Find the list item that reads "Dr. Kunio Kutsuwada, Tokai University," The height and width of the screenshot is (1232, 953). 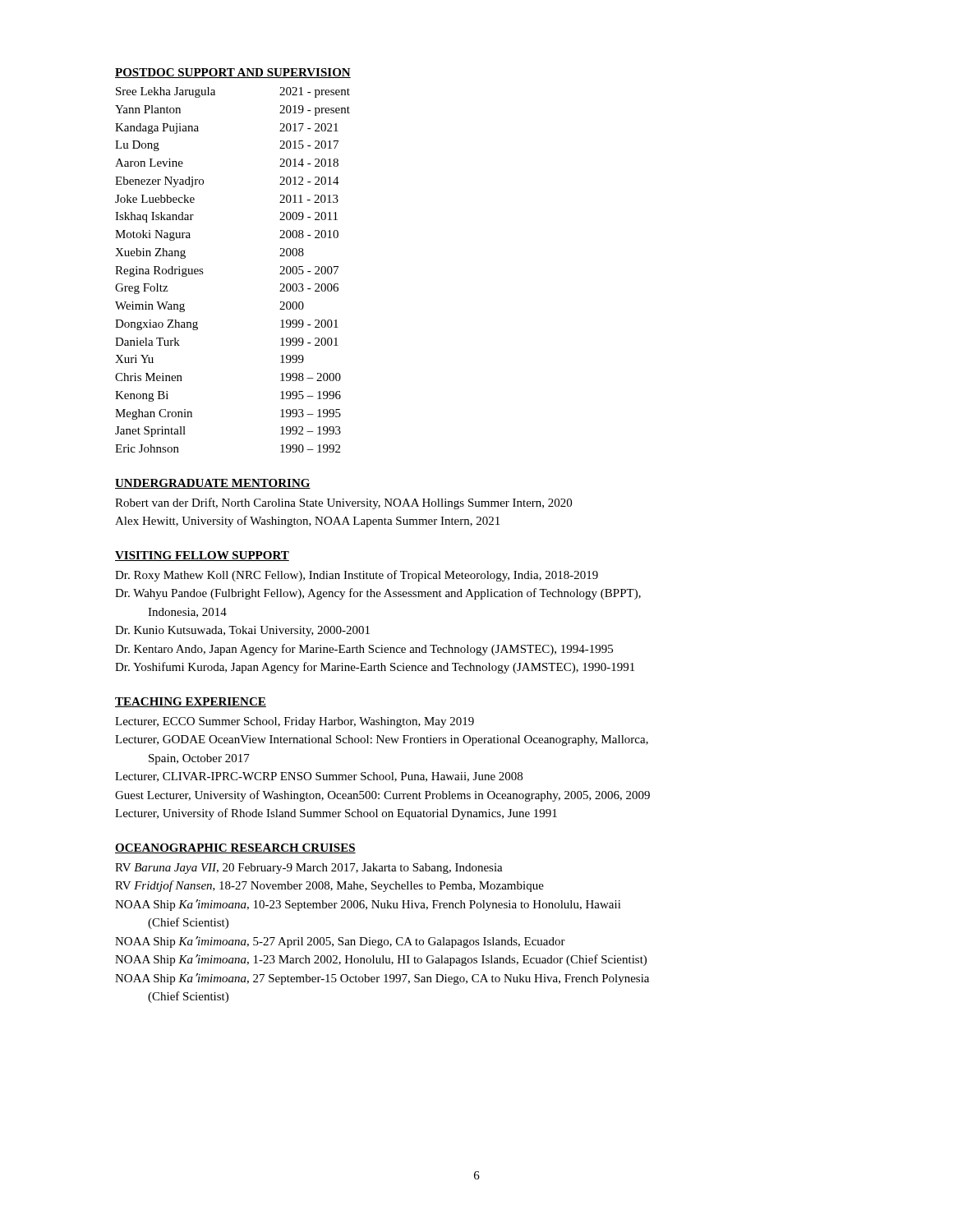click(243, 630)
